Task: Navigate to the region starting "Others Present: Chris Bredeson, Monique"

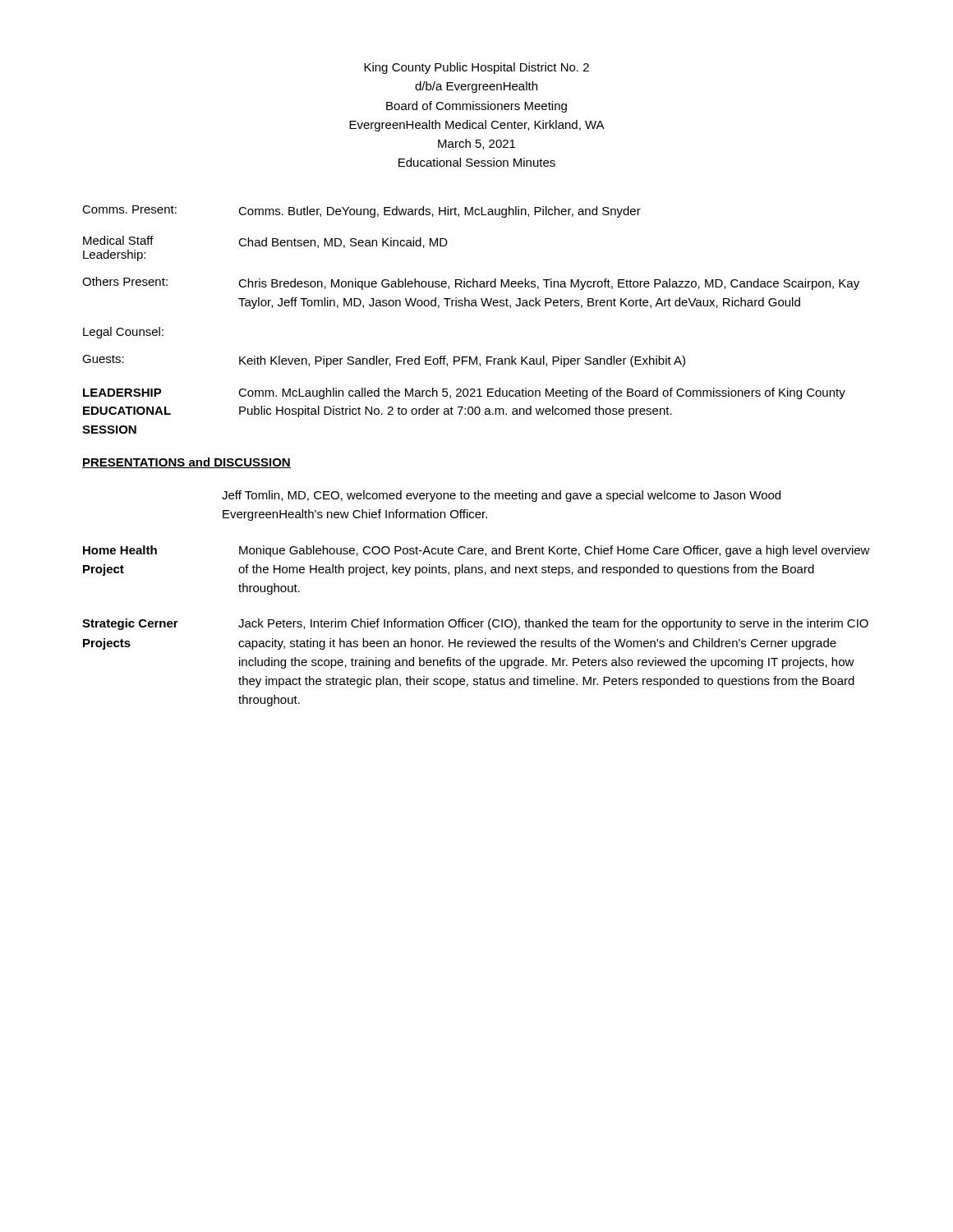Action: 476,293
